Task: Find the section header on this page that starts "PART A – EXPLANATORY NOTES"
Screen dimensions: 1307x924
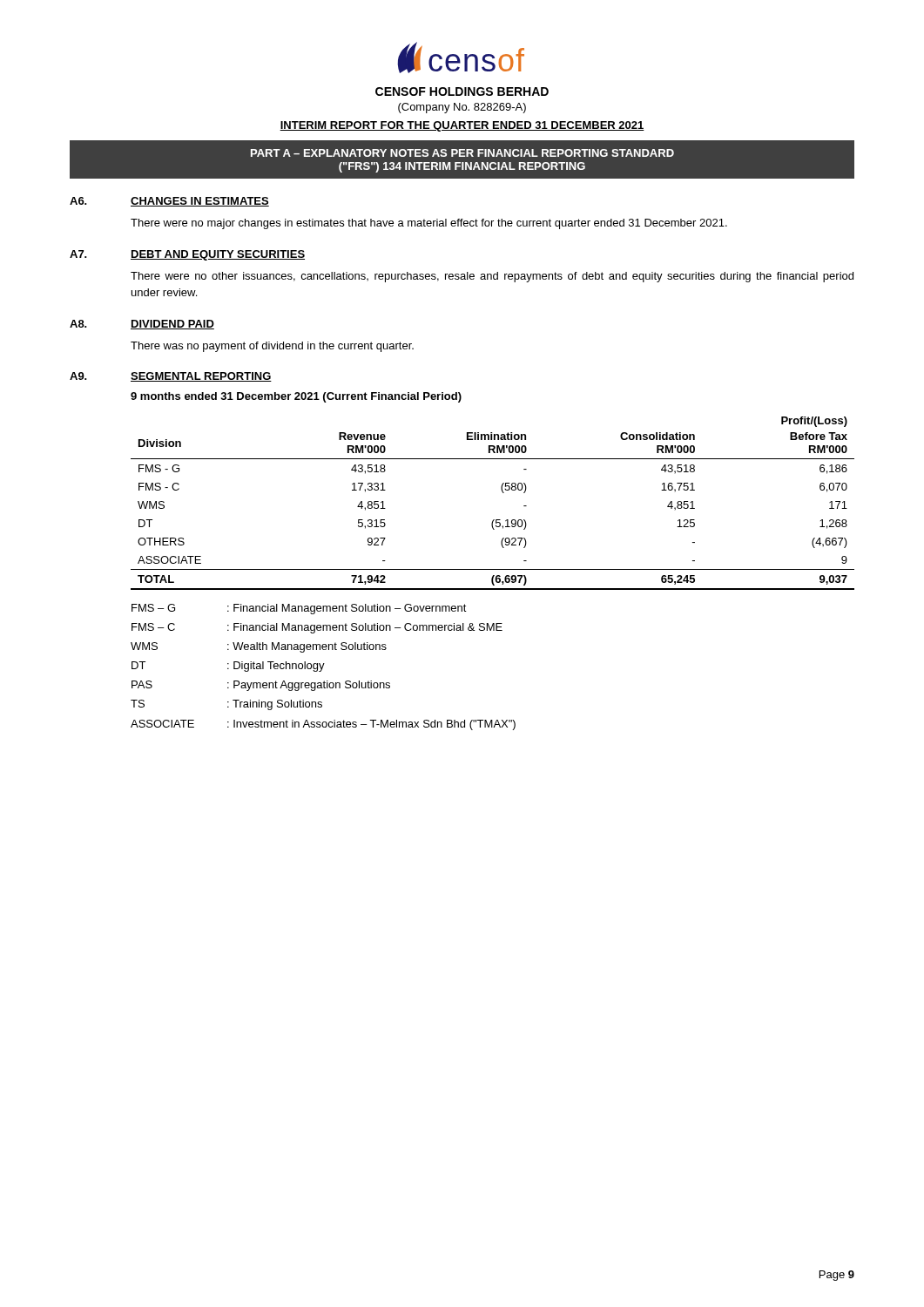Action: click(x=462, y=159)
